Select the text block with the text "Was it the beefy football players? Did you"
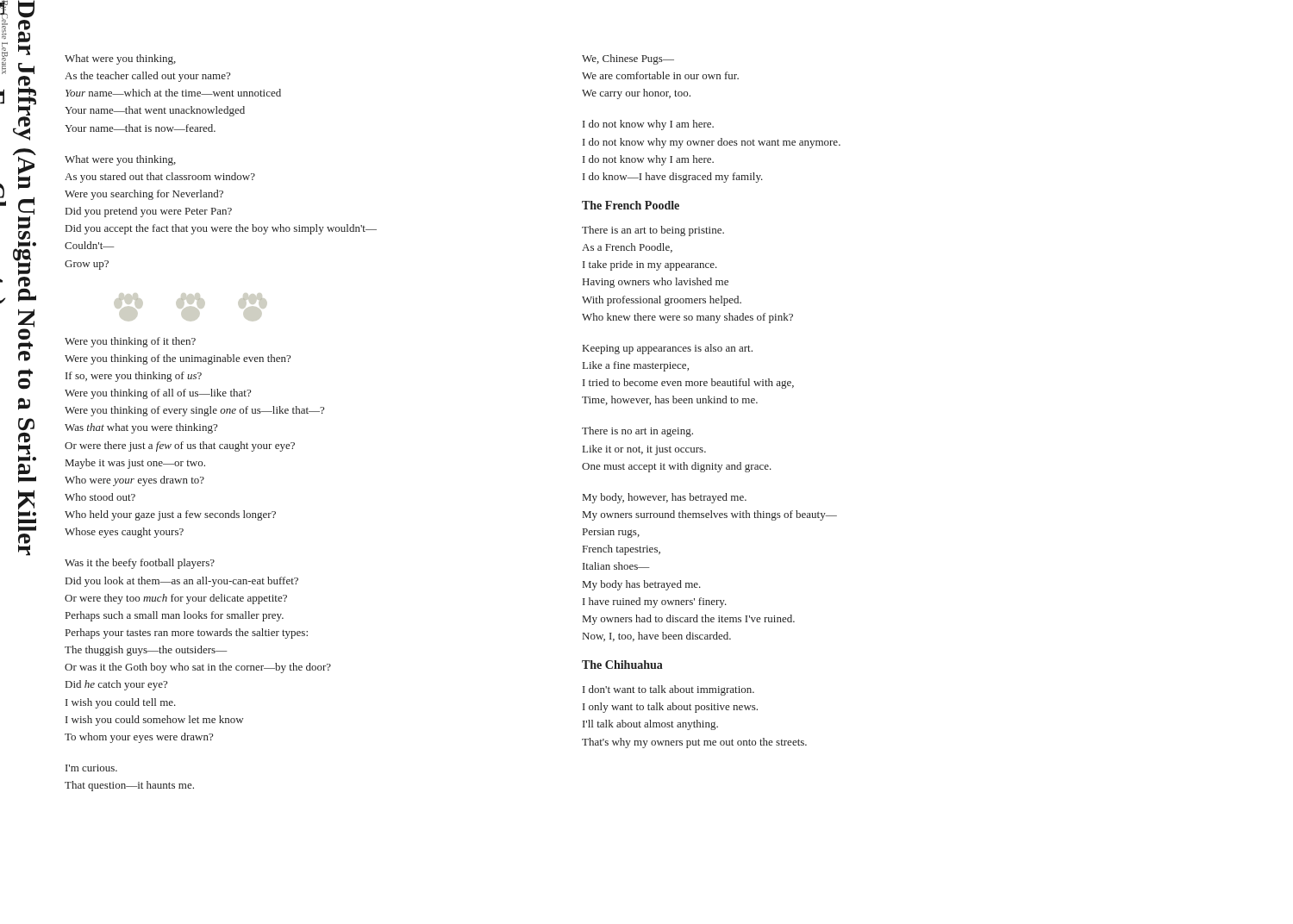 pyautogui.click(x=140, y=564)
